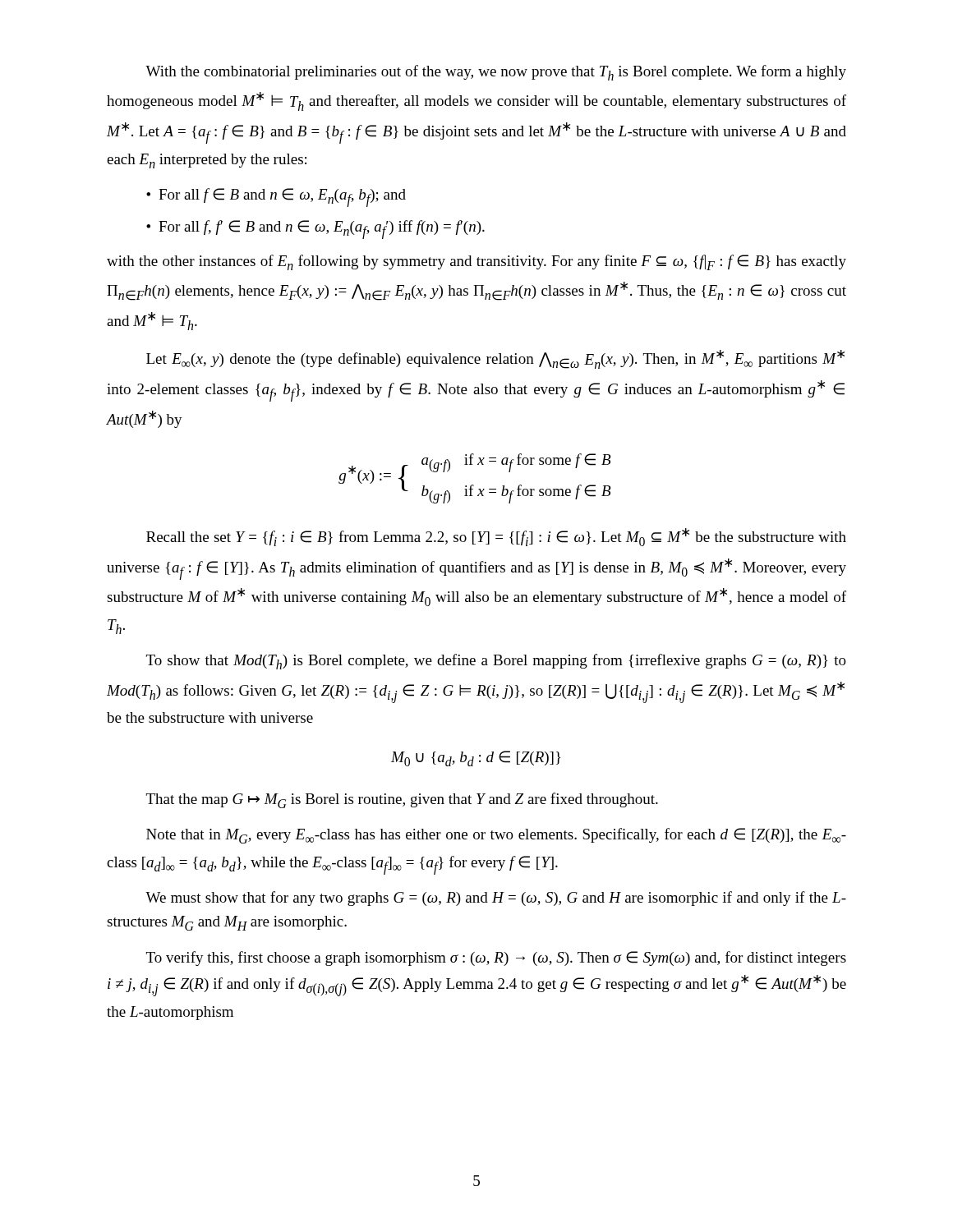Where is the passage that starts "Note that in MG, every"?
The width and height of the screenshot is (953, 1232).
[476, 850]
